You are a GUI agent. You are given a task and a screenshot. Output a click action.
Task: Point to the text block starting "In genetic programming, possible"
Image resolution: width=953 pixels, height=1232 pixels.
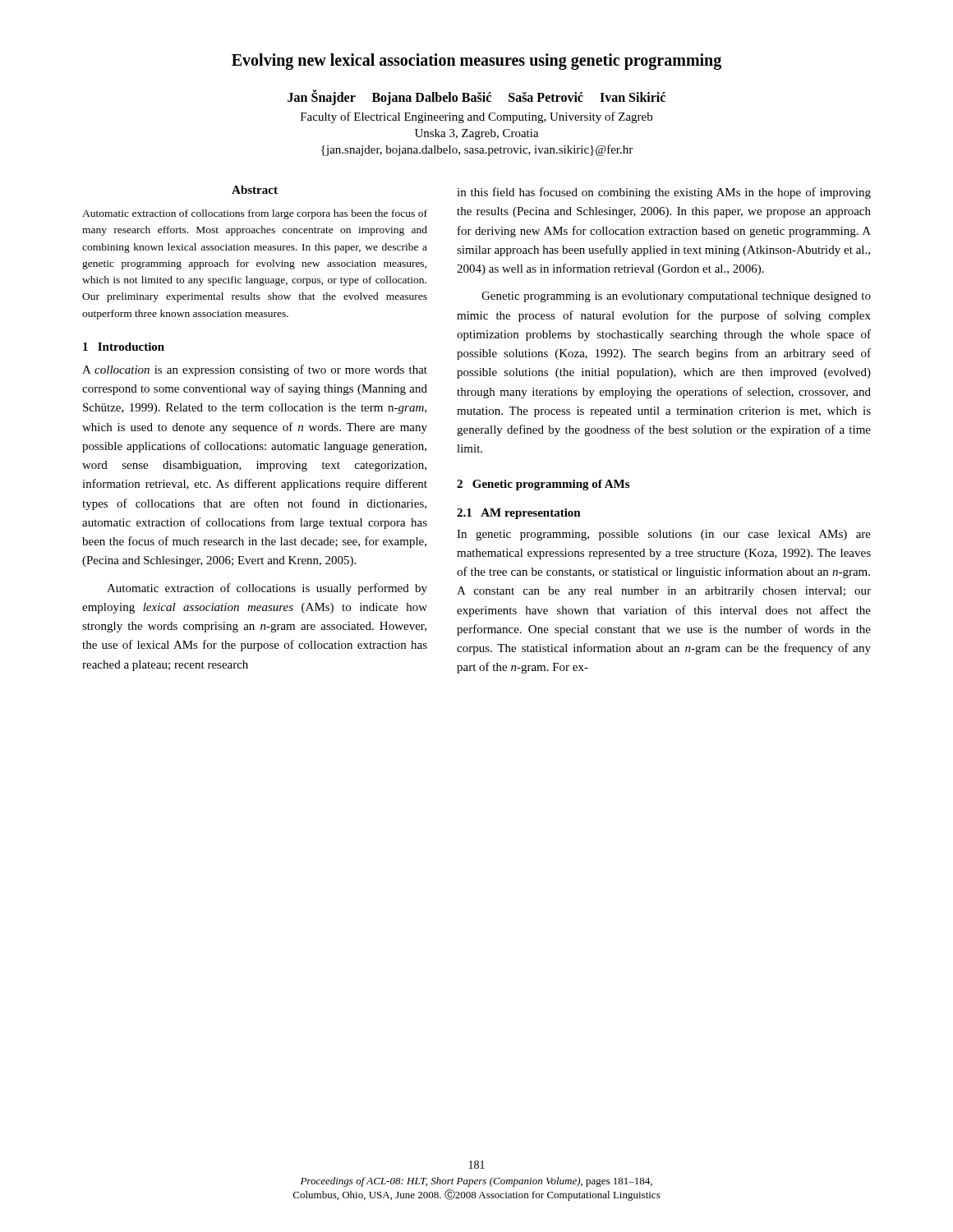(x=664, y=600)
